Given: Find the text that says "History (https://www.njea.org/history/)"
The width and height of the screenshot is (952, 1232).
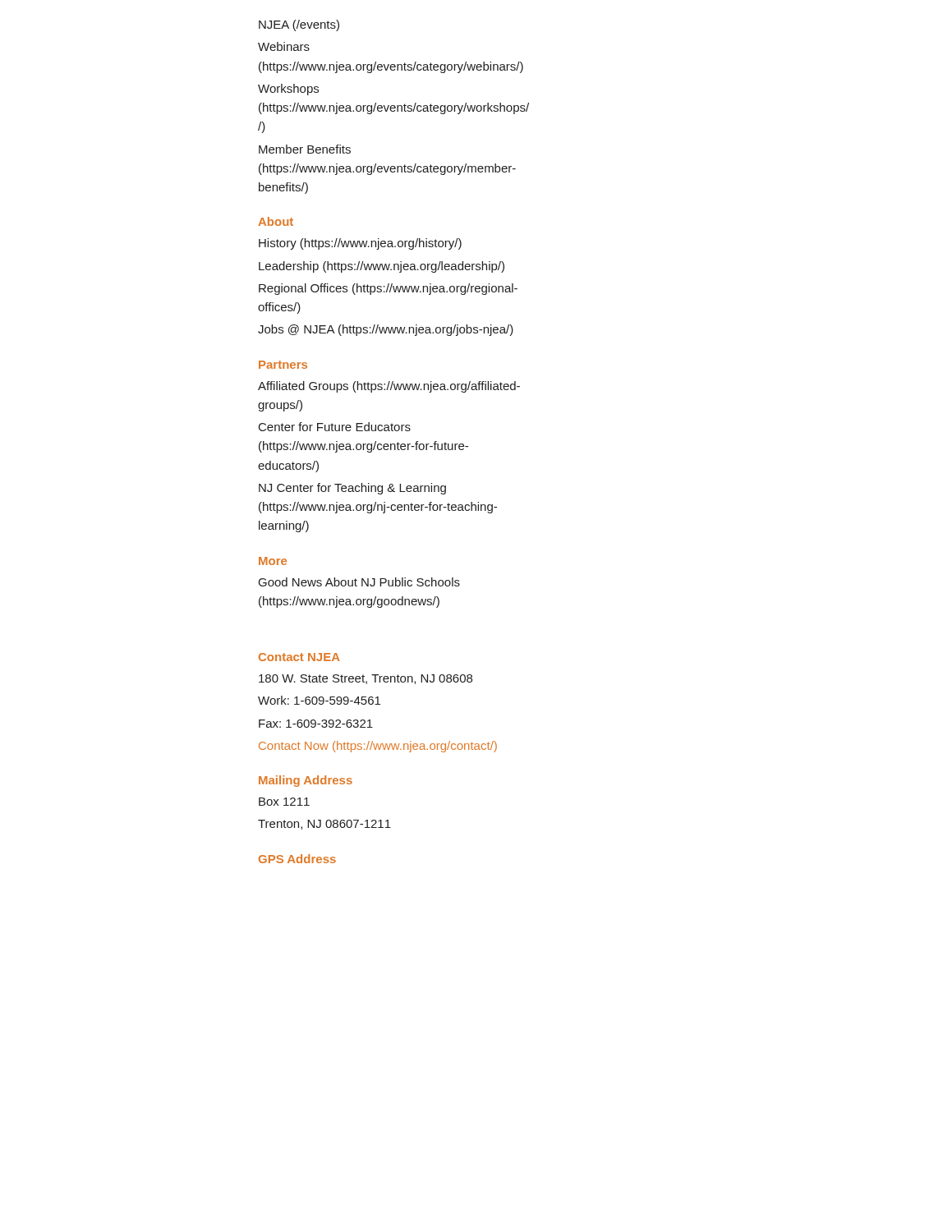Looking at the screenshot, I should click(360, 243).
